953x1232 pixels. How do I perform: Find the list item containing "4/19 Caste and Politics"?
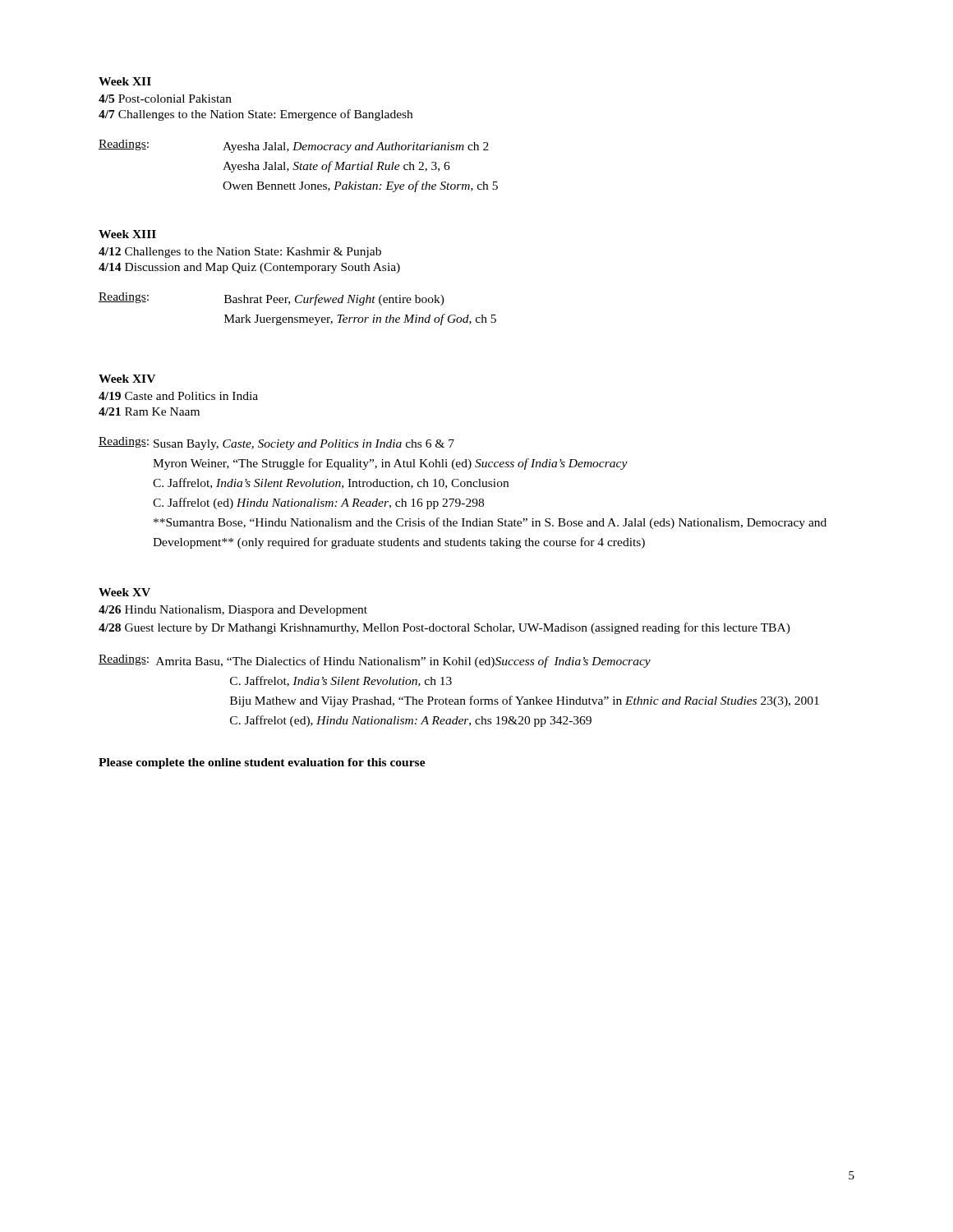(178, 396)
